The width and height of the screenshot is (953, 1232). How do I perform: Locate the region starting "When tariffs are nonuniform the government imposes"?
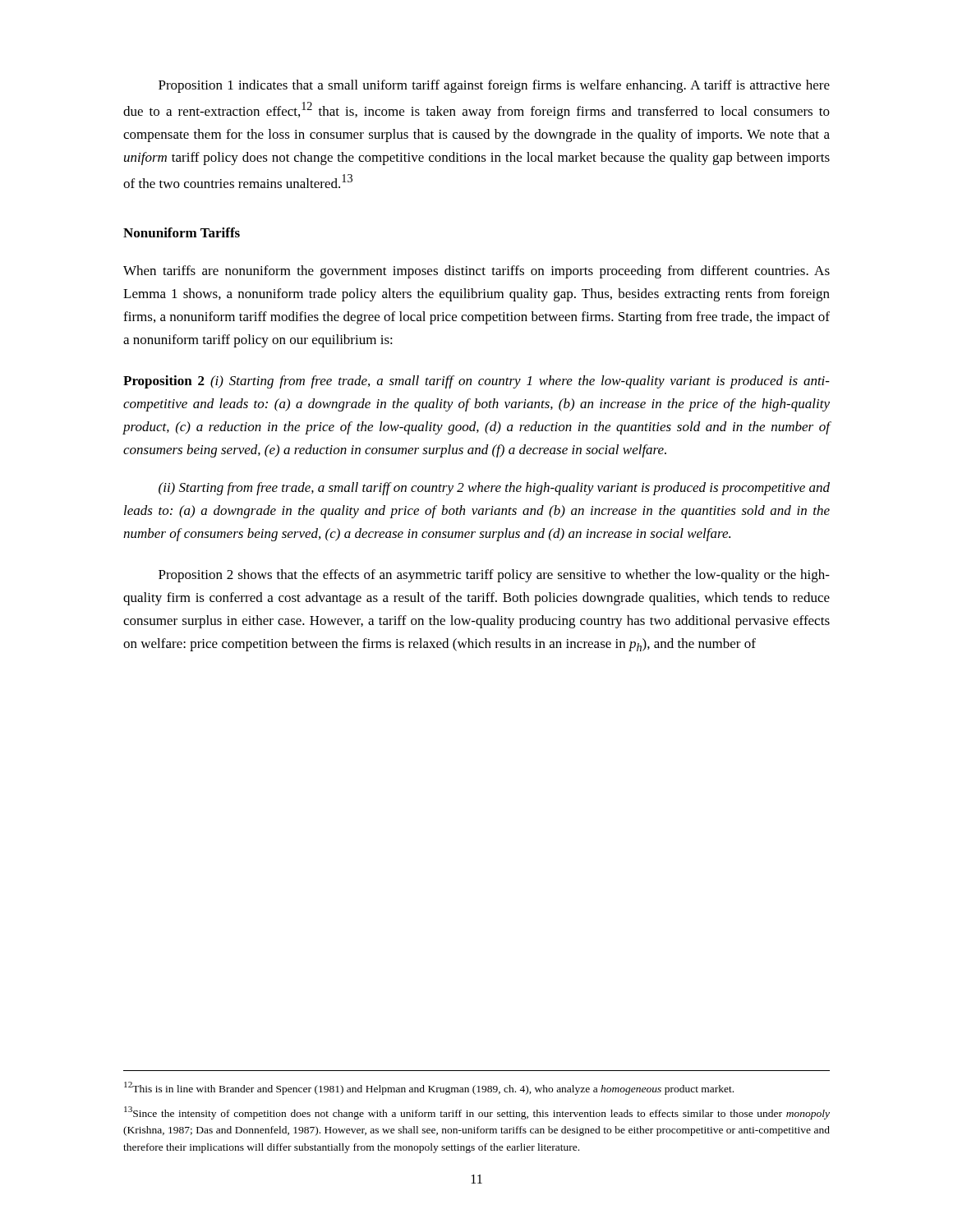coord(476,305)
